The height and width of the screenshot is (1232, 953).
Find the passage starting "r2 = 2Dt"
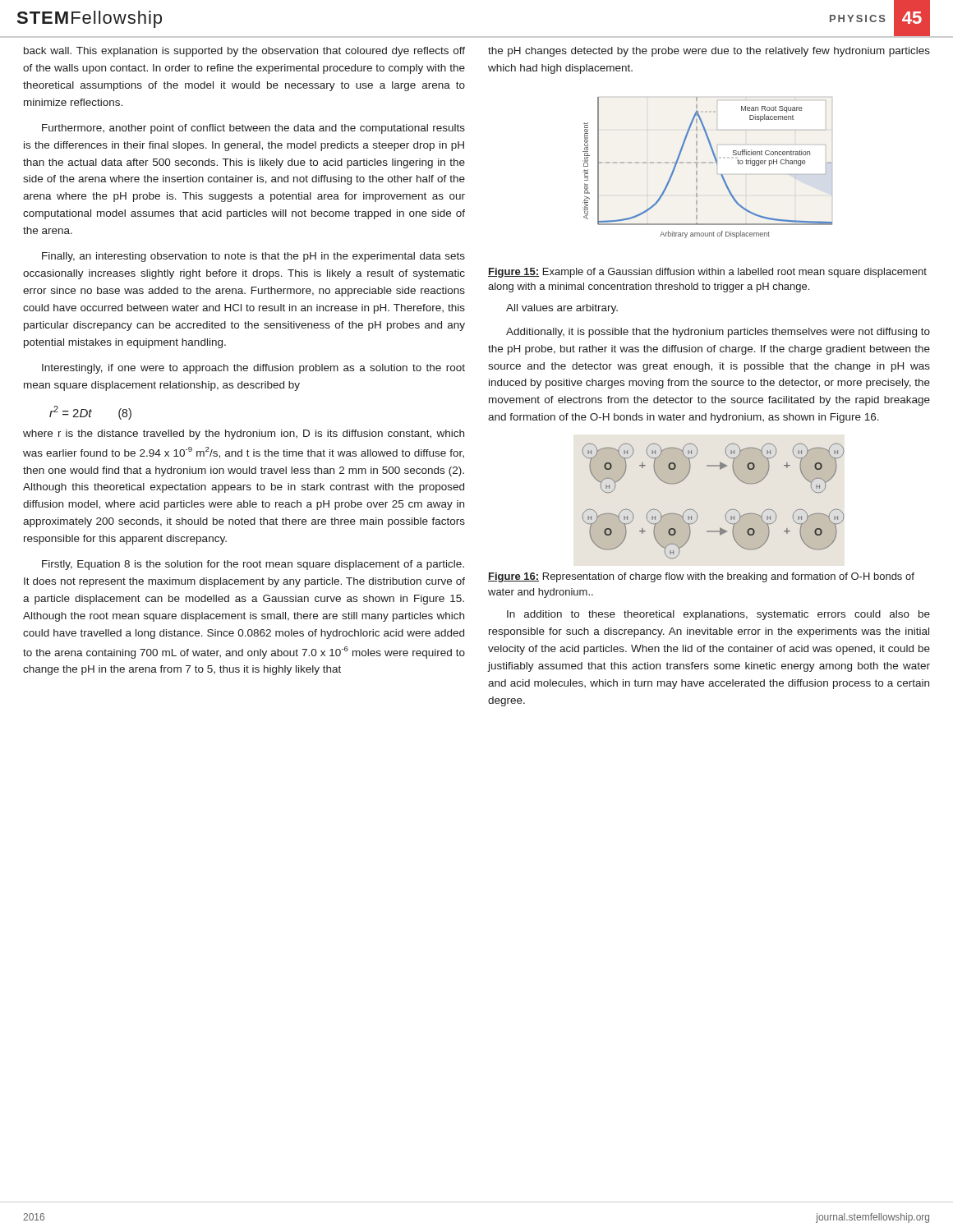click(91, 412)
